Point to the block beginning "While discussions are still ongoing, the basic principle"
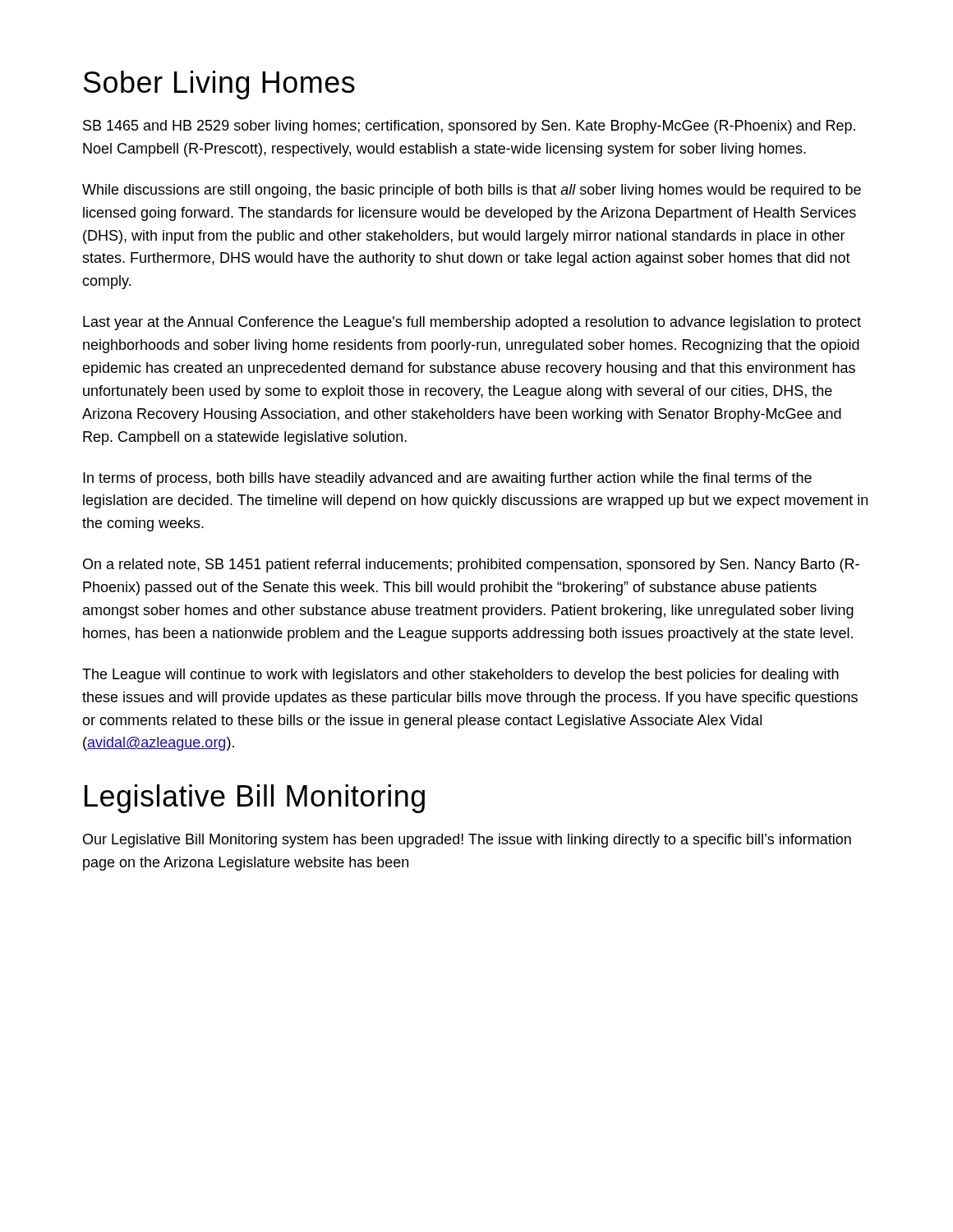953x1232 pixels. point(472,235)
